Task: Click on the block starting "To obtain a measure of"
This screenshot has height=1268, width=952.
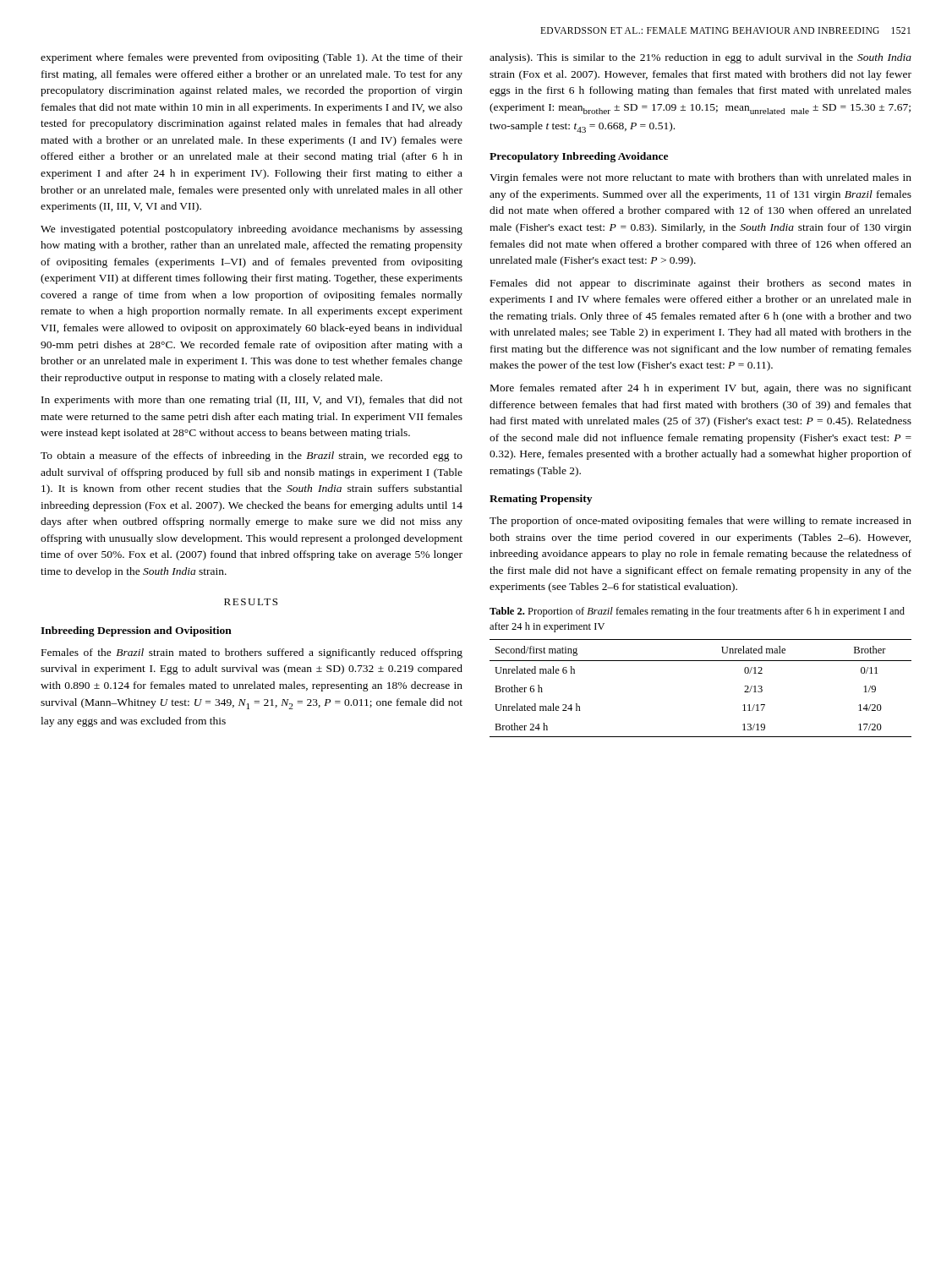Action: click(x=252, y=513)
